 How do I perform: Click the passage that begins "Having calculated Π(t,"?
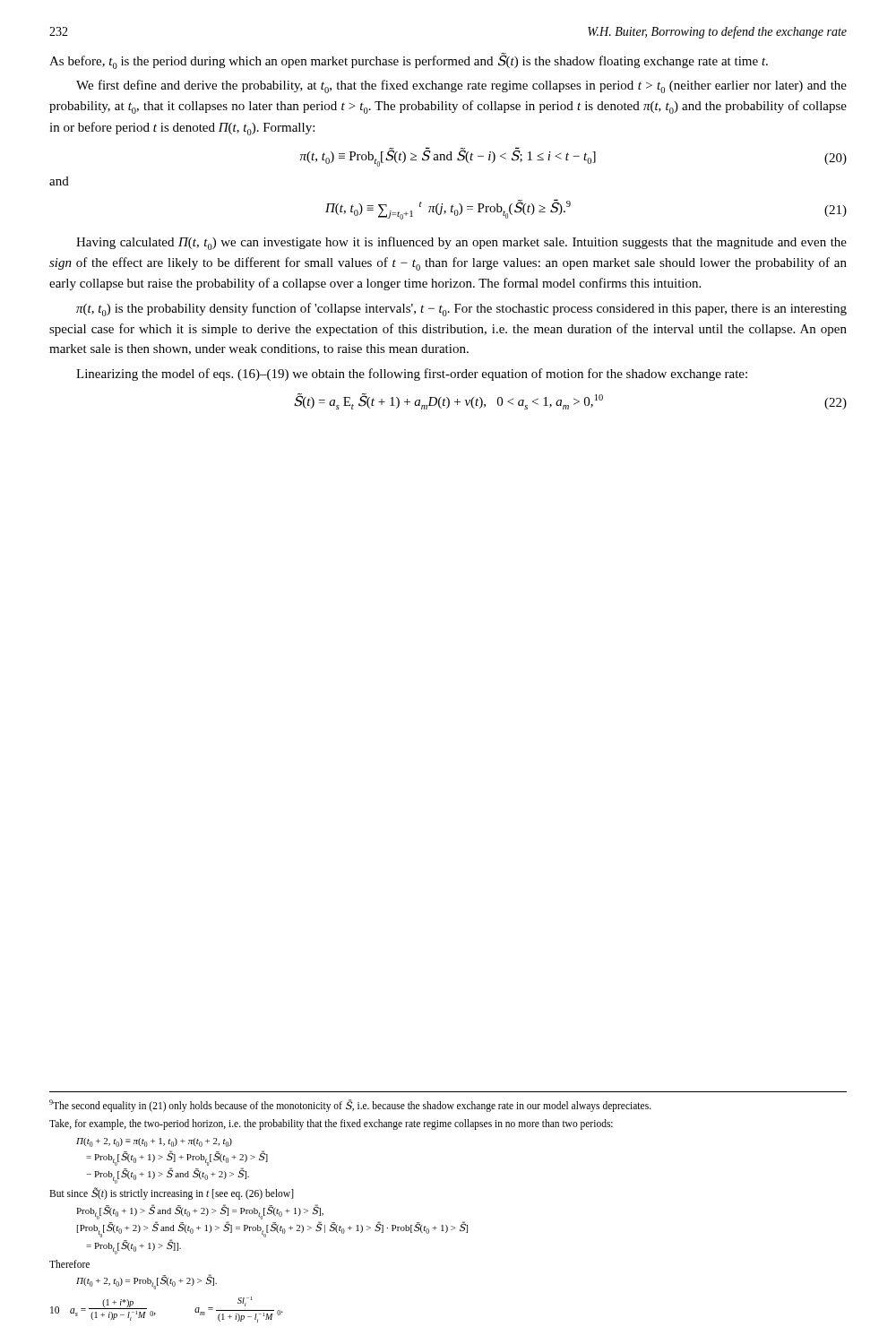coord(448,262)
